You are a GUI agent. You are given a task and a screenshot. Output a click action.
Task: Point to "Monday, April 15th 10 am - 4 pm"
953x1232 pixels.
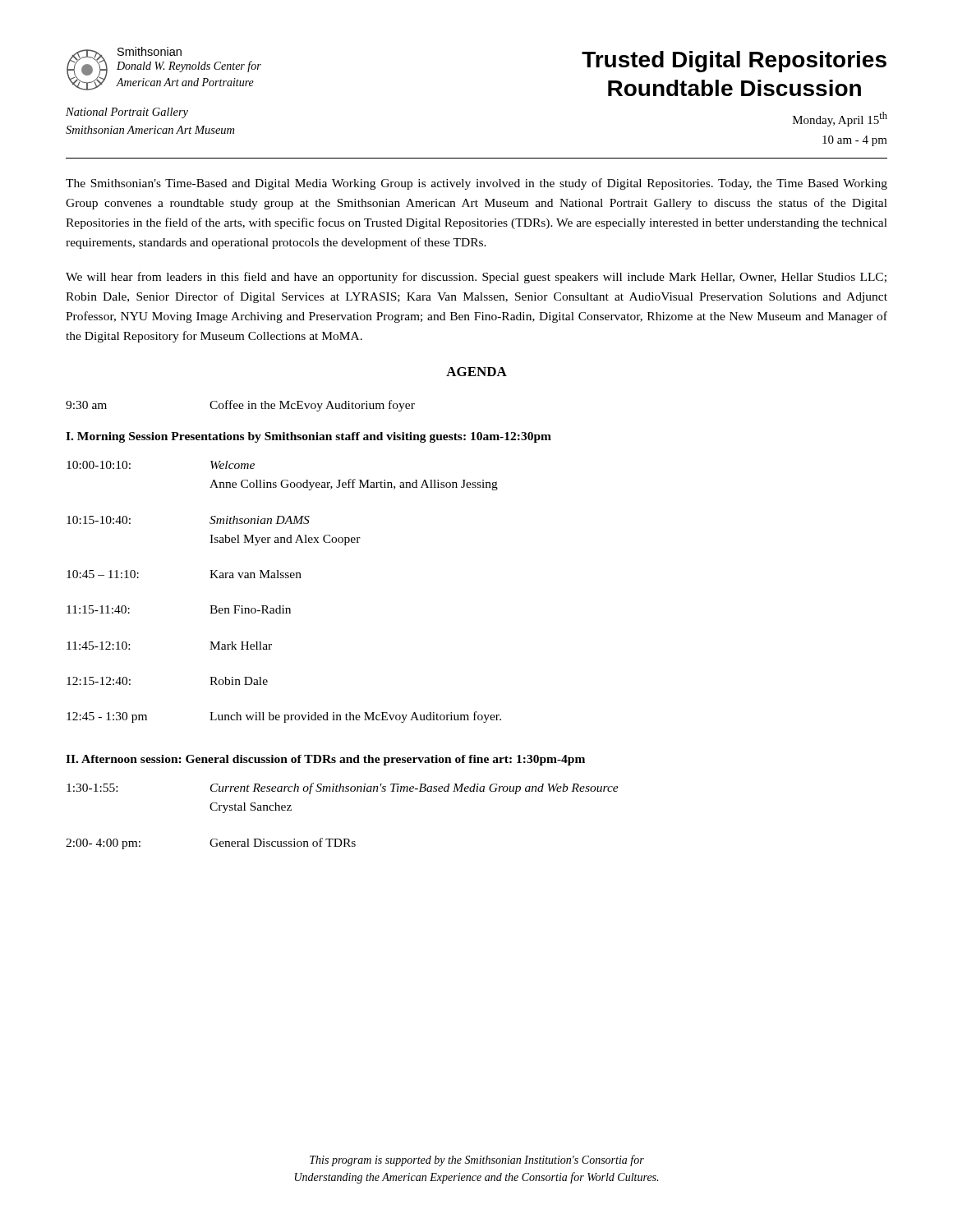pos(840,128)
